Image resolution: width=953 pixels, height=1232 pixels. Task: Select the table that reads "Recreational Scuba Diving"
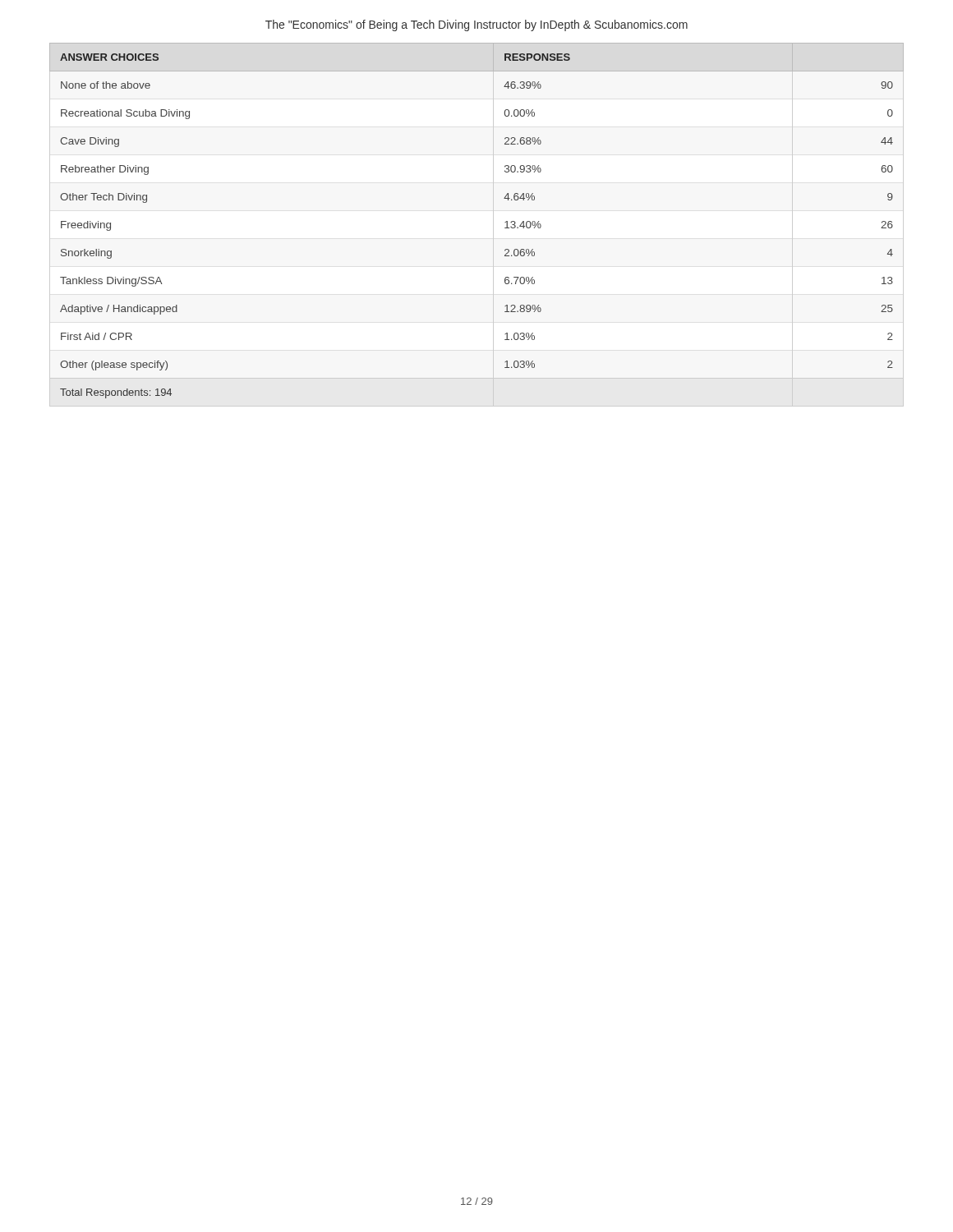[476, 225]
